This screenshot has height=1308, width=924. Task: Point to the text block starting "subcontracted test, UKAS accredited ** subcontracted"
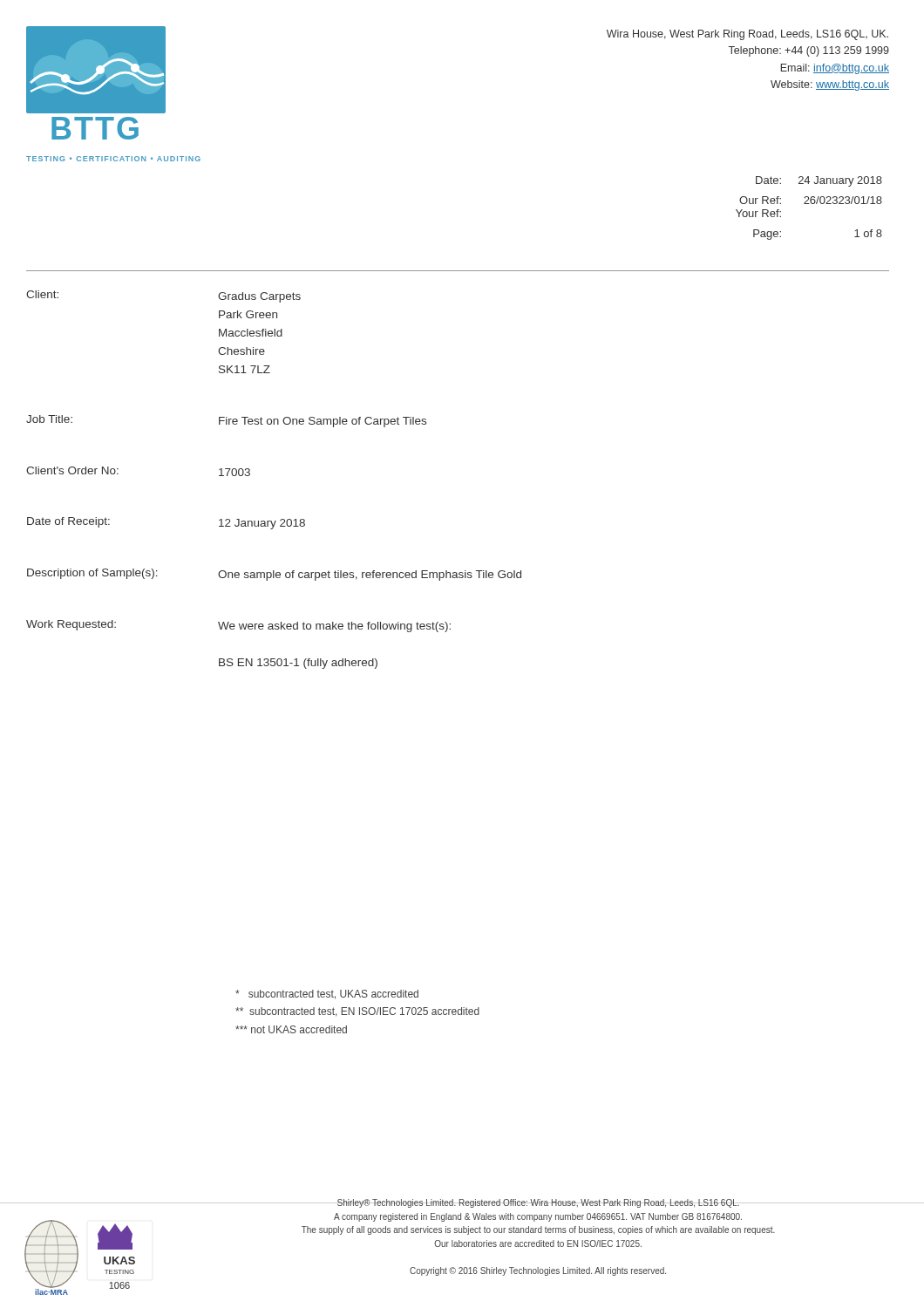[x=357, y=1012]
